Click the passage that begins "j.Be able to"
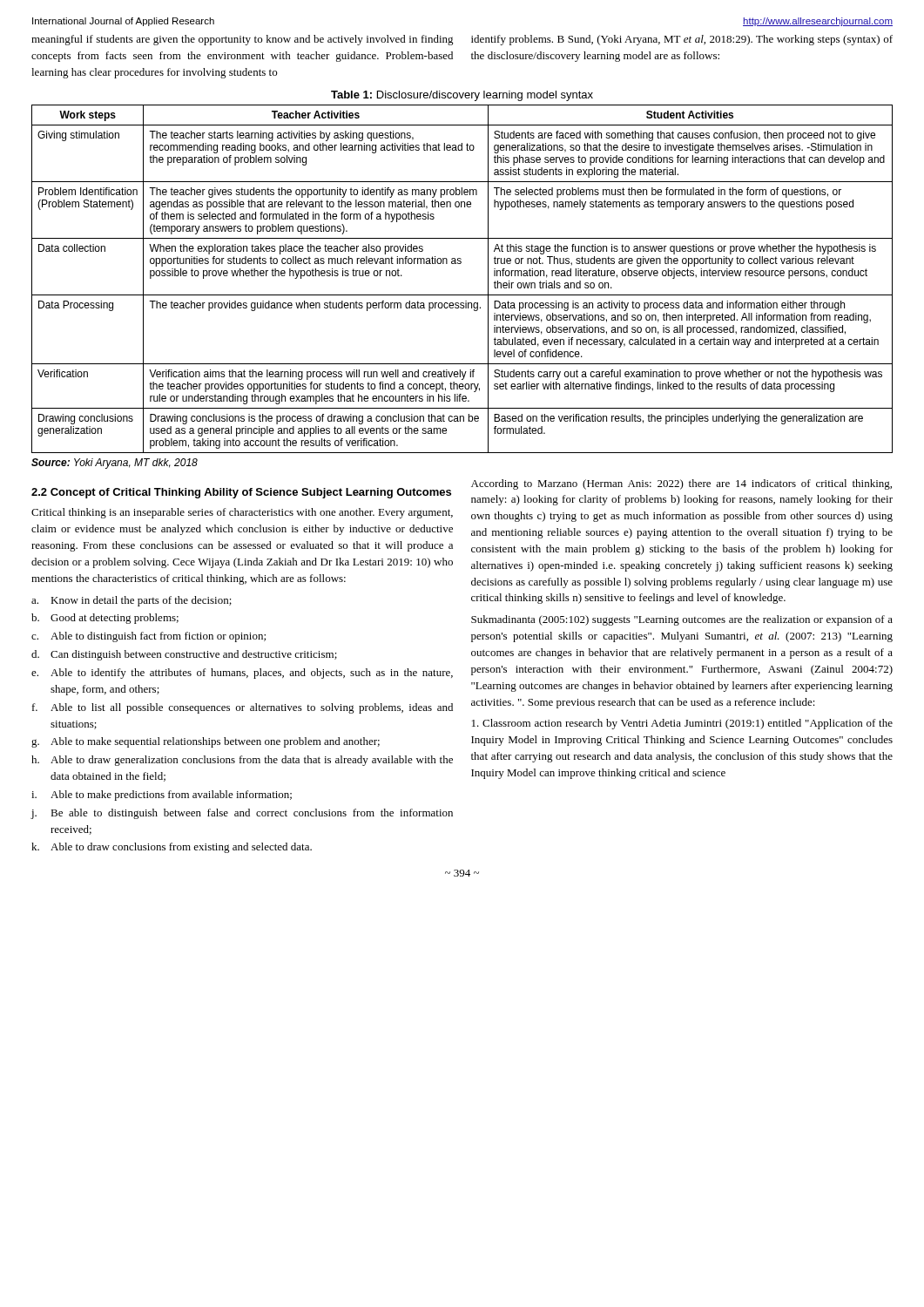This screenshot has width=924, height=1307. click(x=242, y=821)
